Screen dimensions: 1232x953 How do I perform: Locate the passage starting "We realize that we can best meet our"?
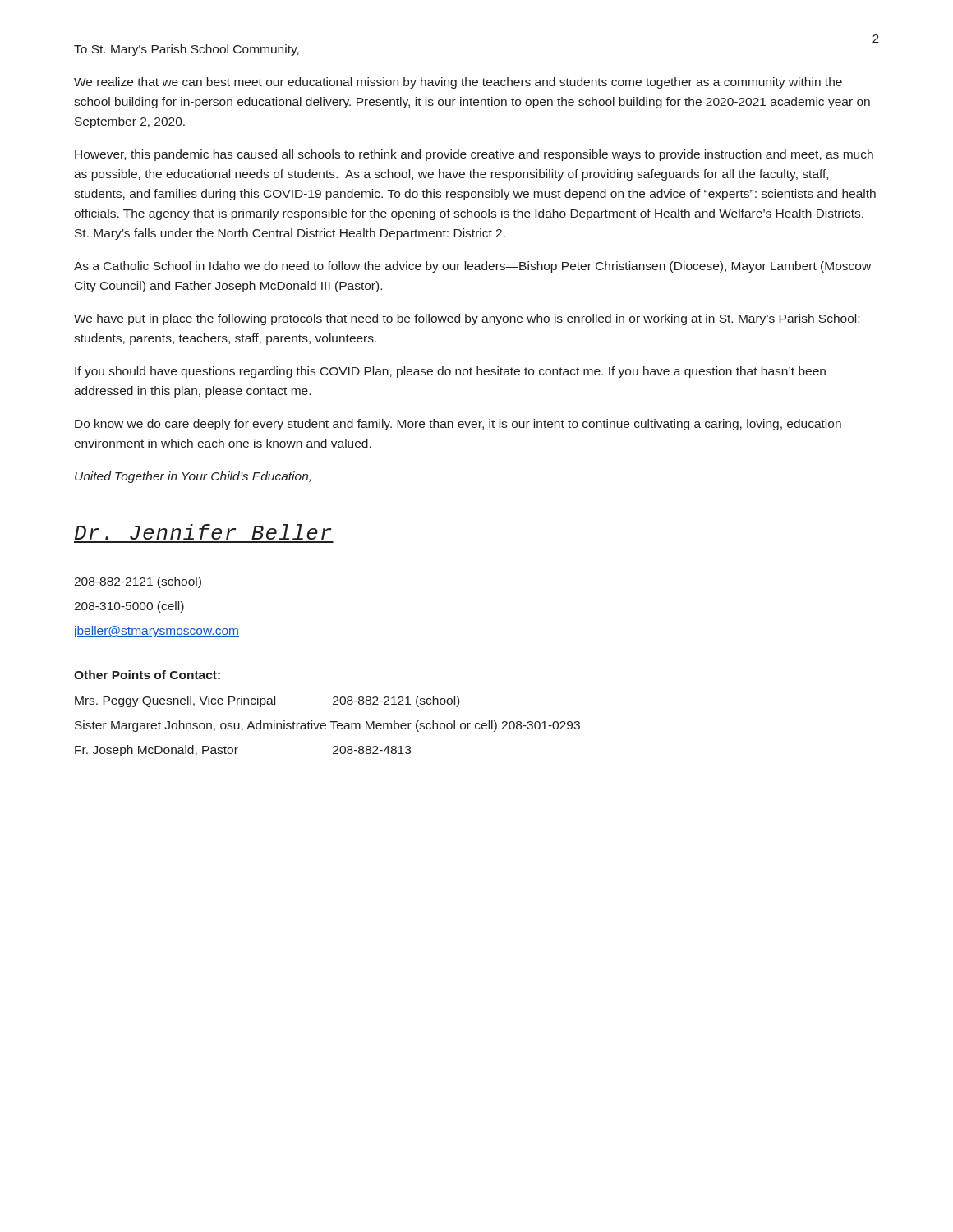coord(472,101)
